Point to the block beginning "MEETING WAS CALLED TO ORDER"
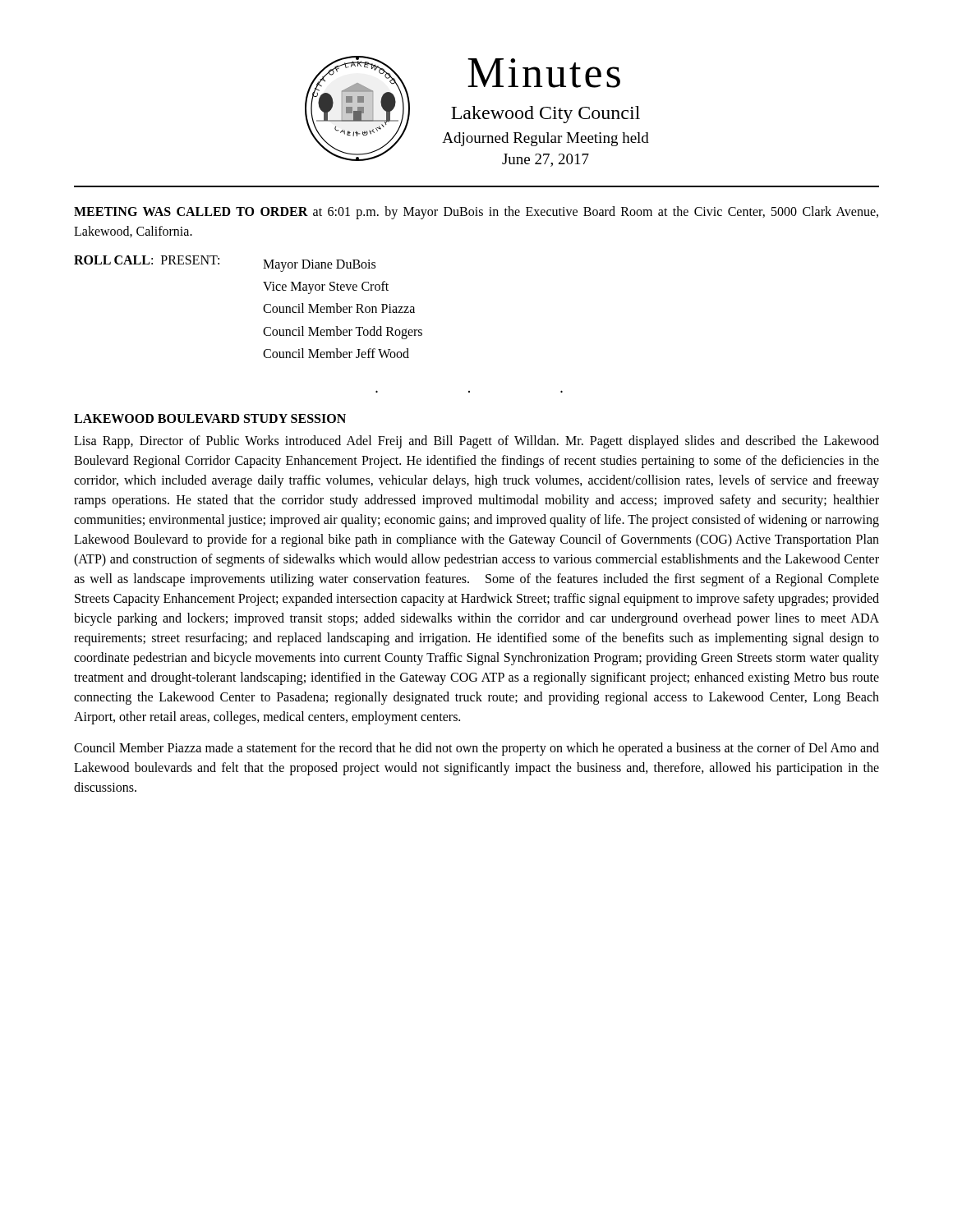The width and height of the screenshot is (953, 1232). tap(476, 221)
